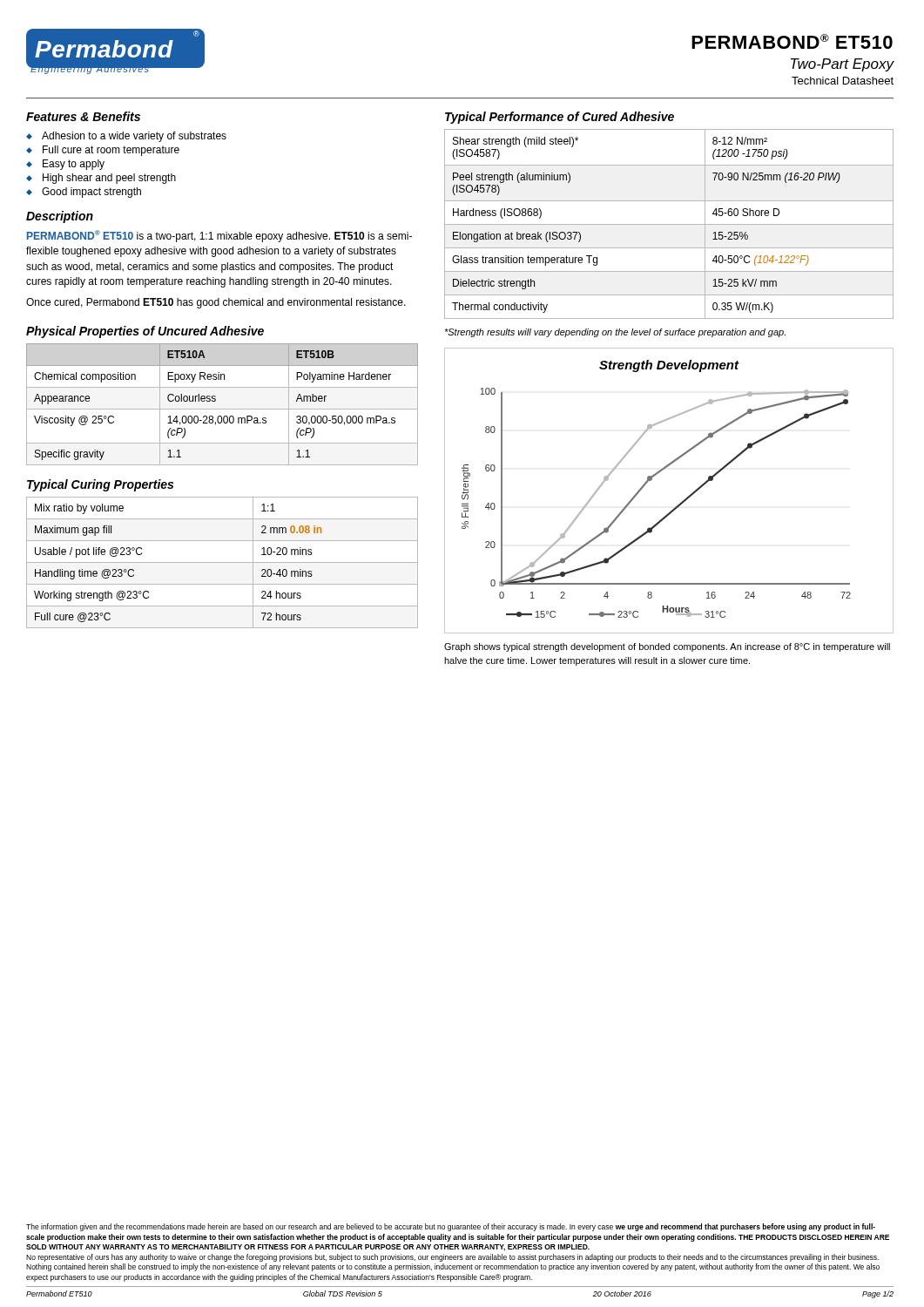The image size is (924, 1307).
Task: Find the table that mentions "30,000-50,000 mPa.s (cP)"
Action: point(222,404)
